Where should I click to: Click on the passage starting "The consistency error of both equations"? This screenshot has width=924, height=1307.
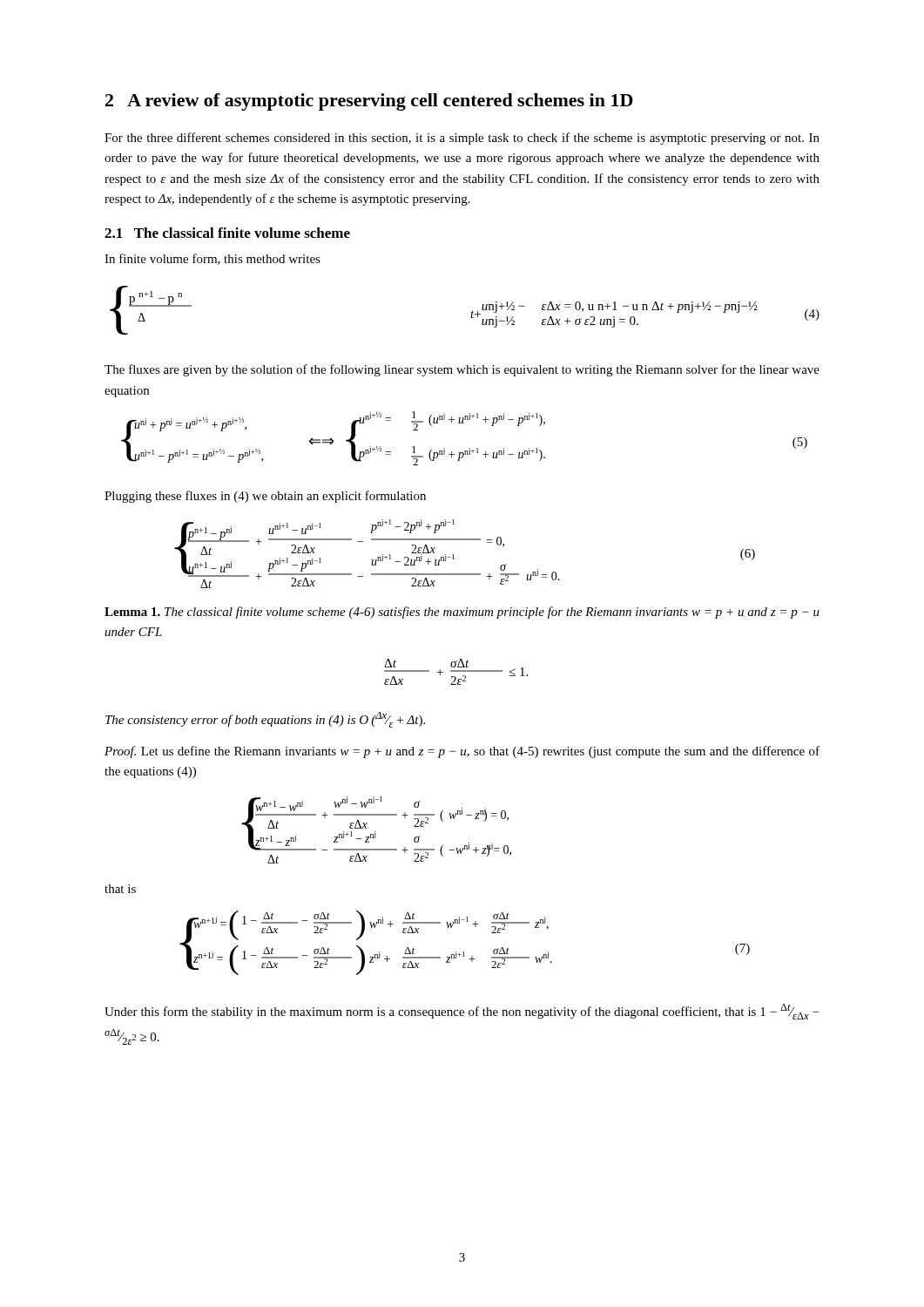point(265,720)
